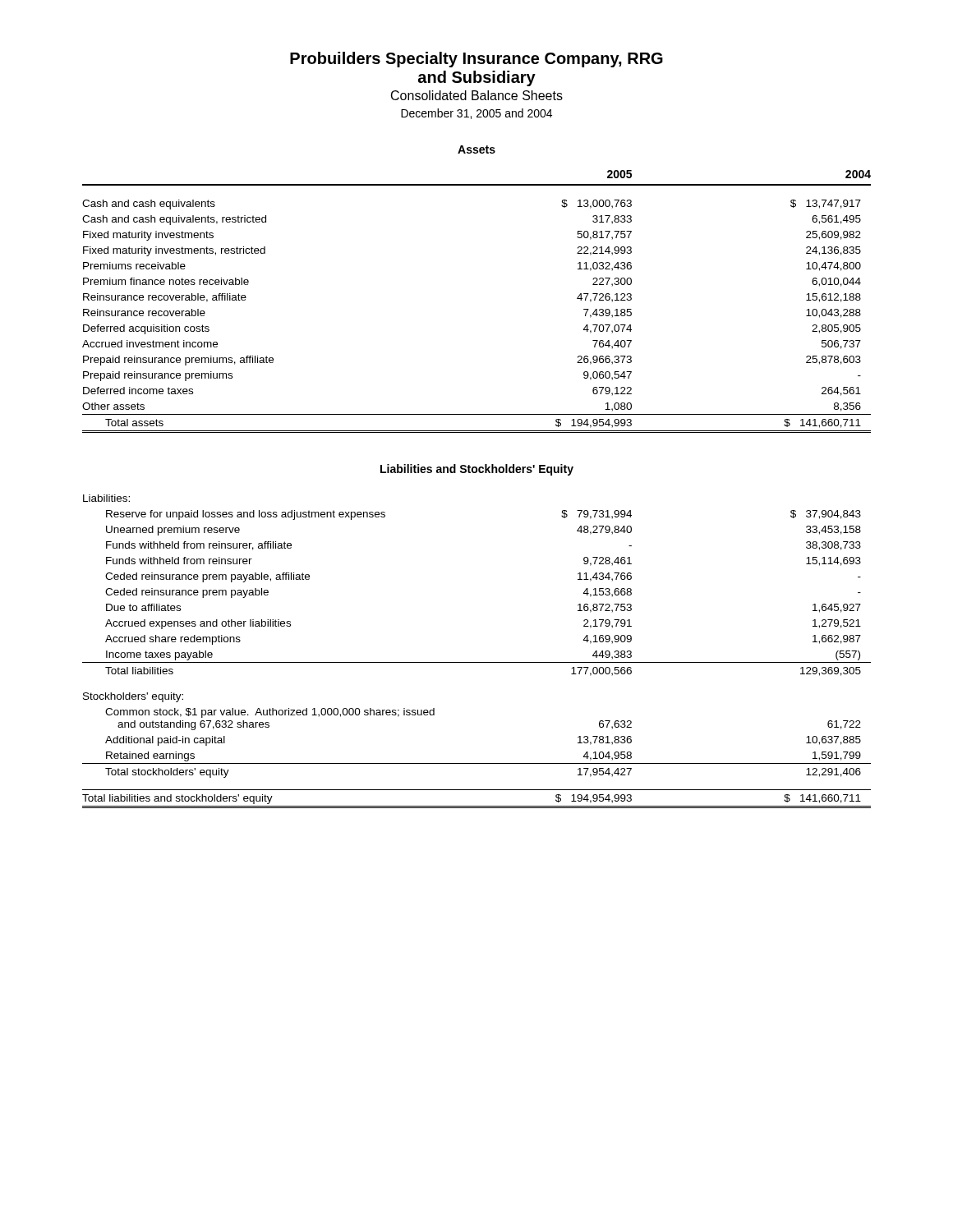Click on the section header that reads "Liabilities and Stockholders' Equity"

click(476, 469)
